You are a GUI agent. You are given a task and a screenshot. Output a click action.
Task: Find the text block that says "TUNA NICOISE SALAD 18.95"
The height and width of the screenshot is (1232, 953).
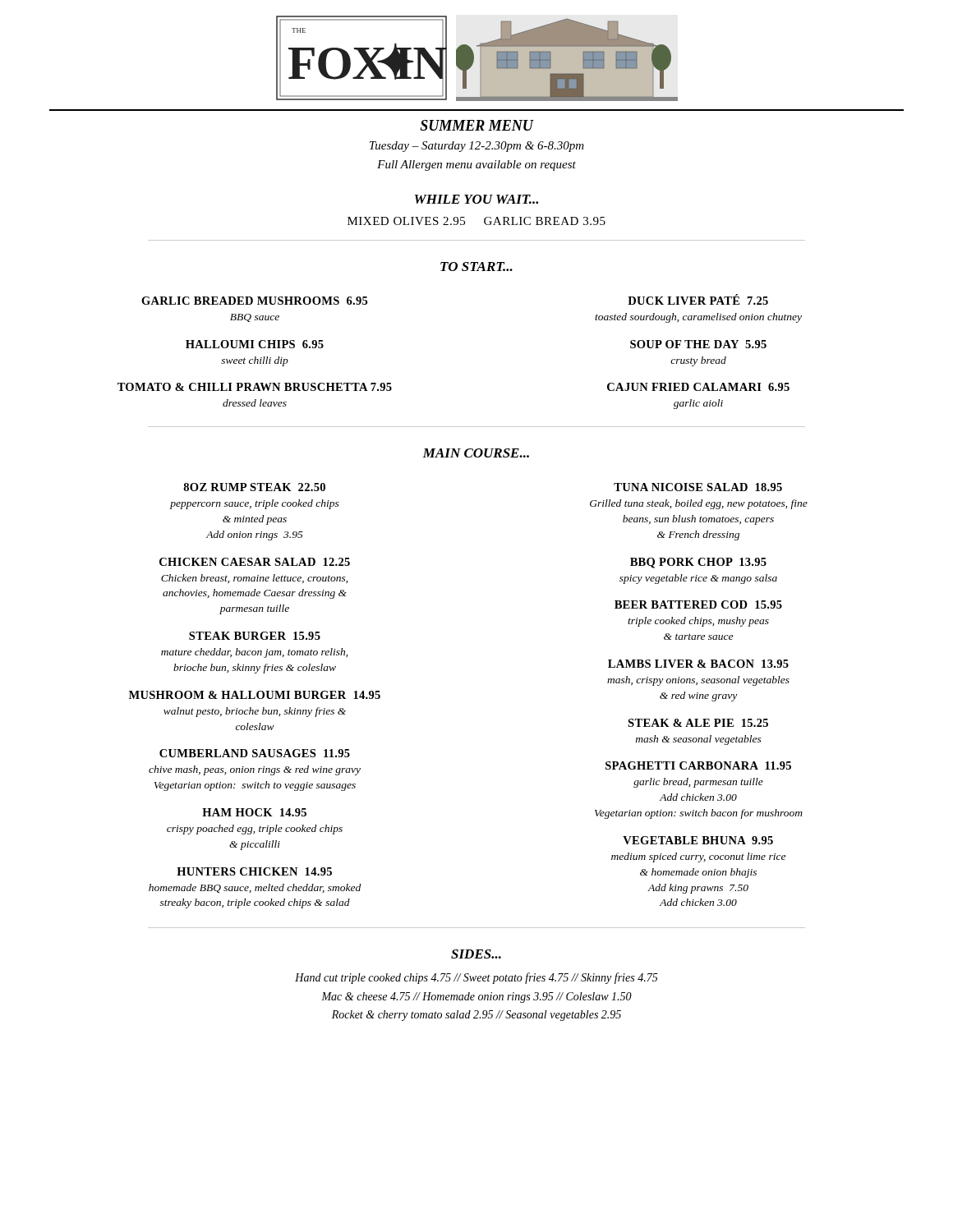point(698,511)
